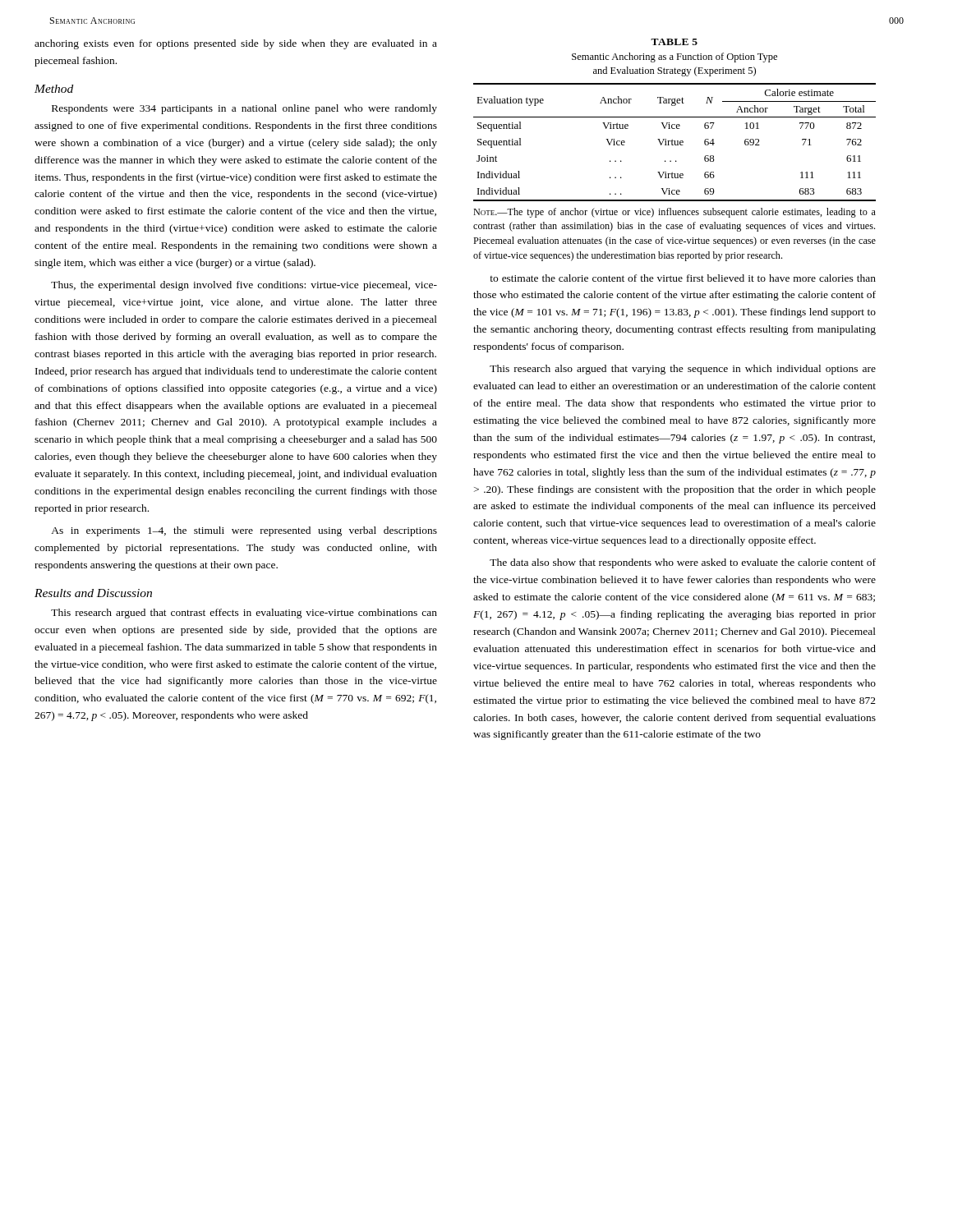Click on the text block with the text "This research argued that contrast"
The image size is (953, 1232).
click(236, 664)
